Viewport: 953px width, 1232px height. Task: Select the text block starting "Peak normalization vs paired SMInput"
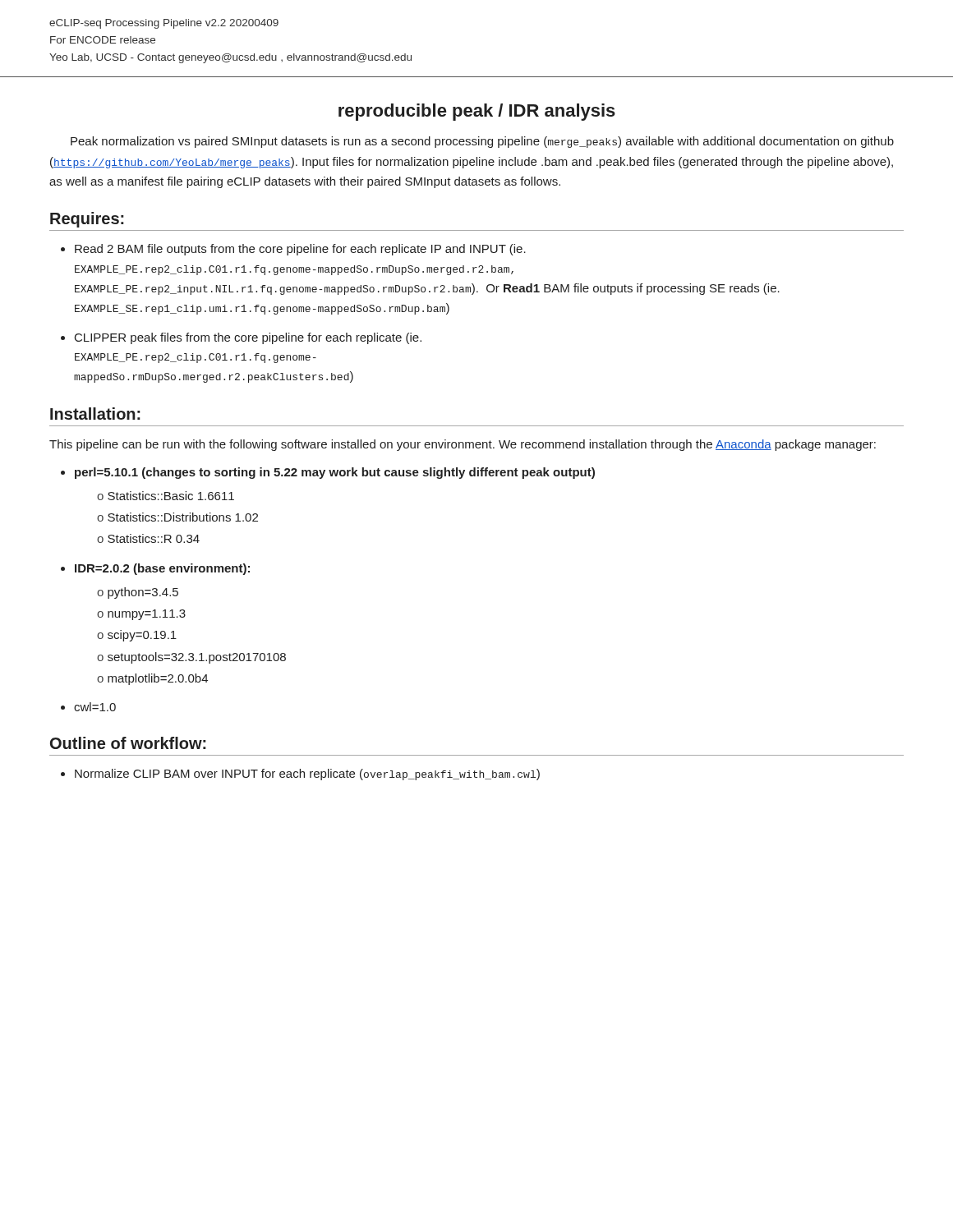click(472, 161)
